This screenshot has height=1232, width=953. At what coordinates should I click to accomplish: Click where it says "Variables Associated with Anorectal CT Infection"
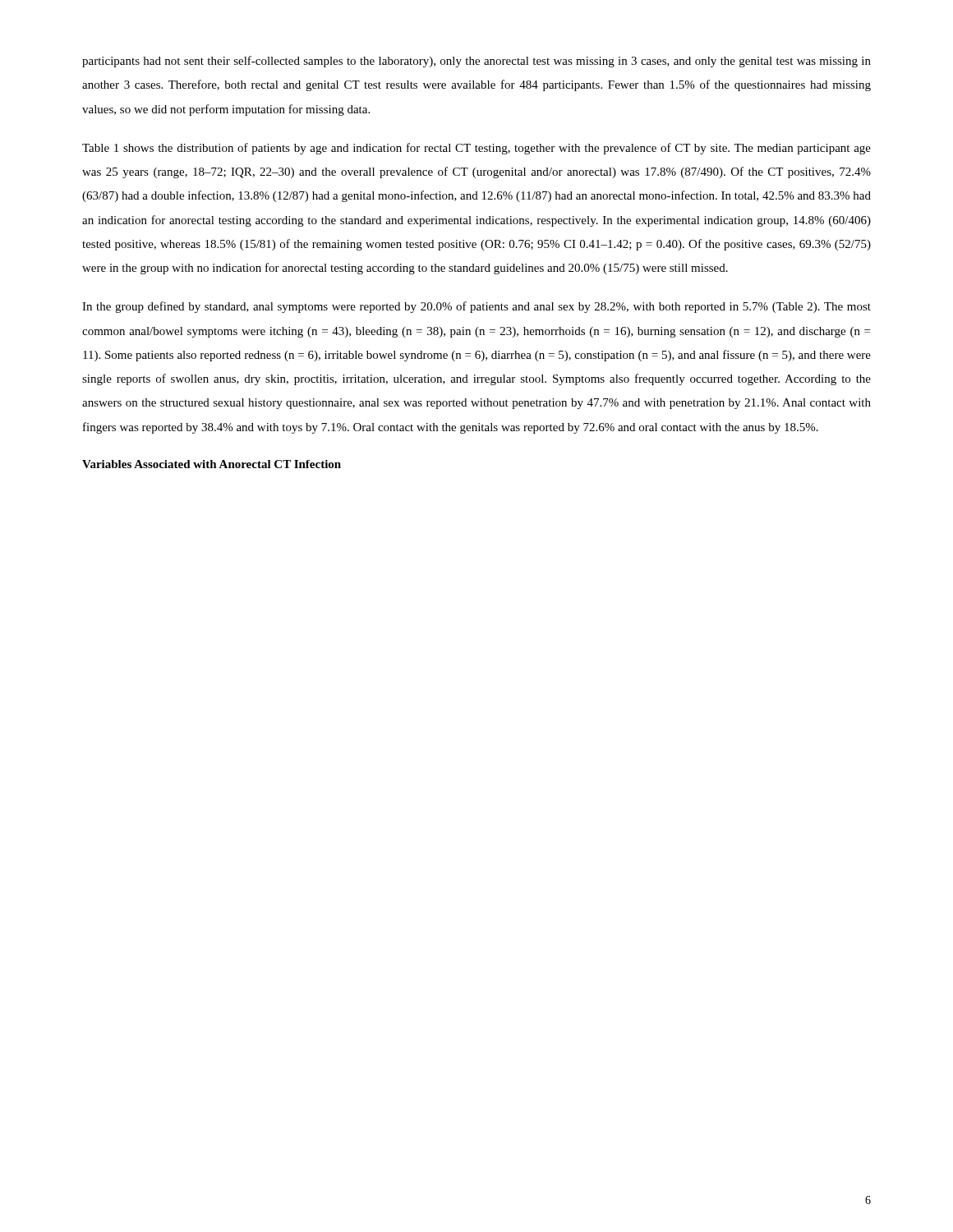tap(212, 464)
